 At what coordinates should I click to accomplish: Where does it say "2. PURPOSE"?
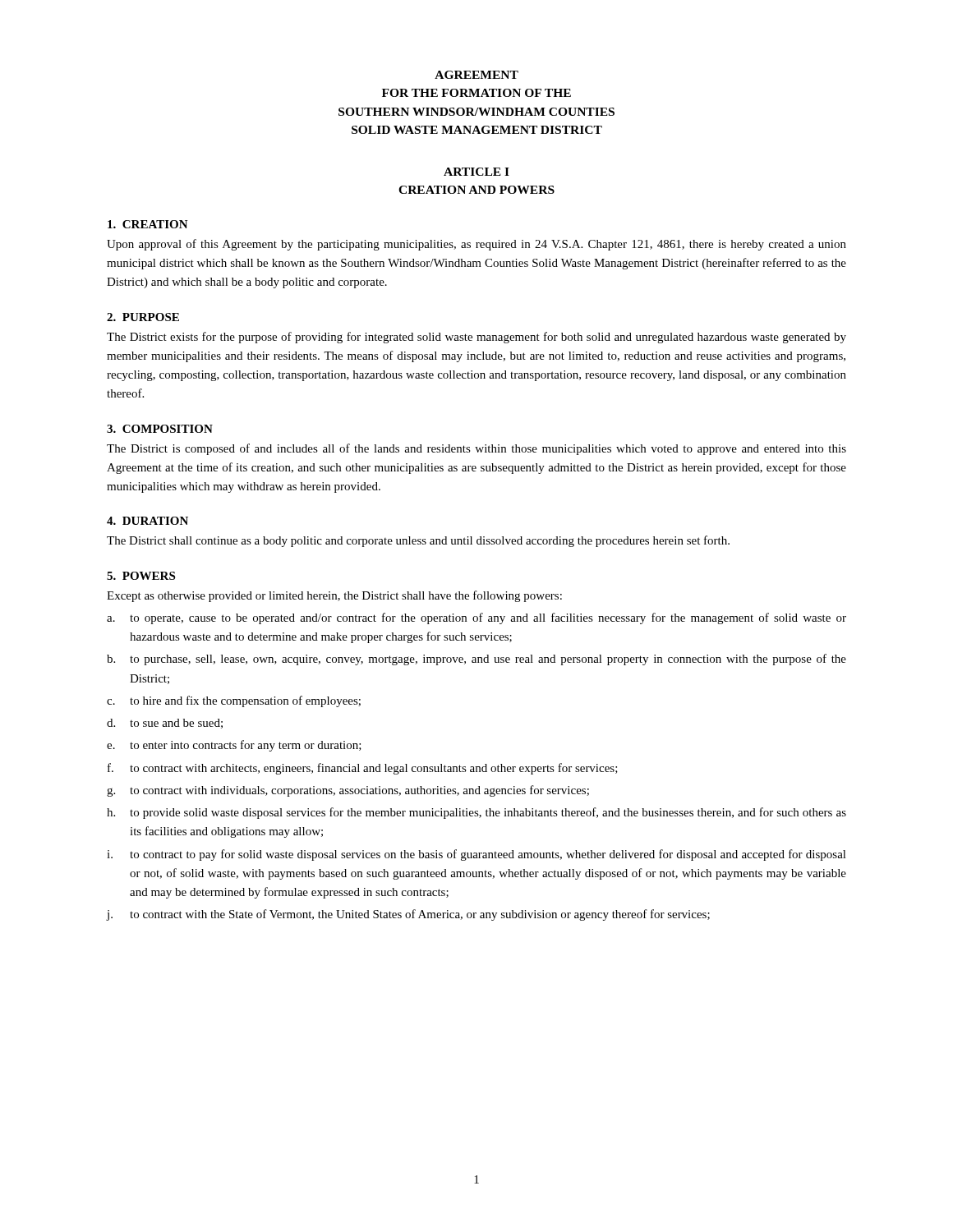point(143,317)
